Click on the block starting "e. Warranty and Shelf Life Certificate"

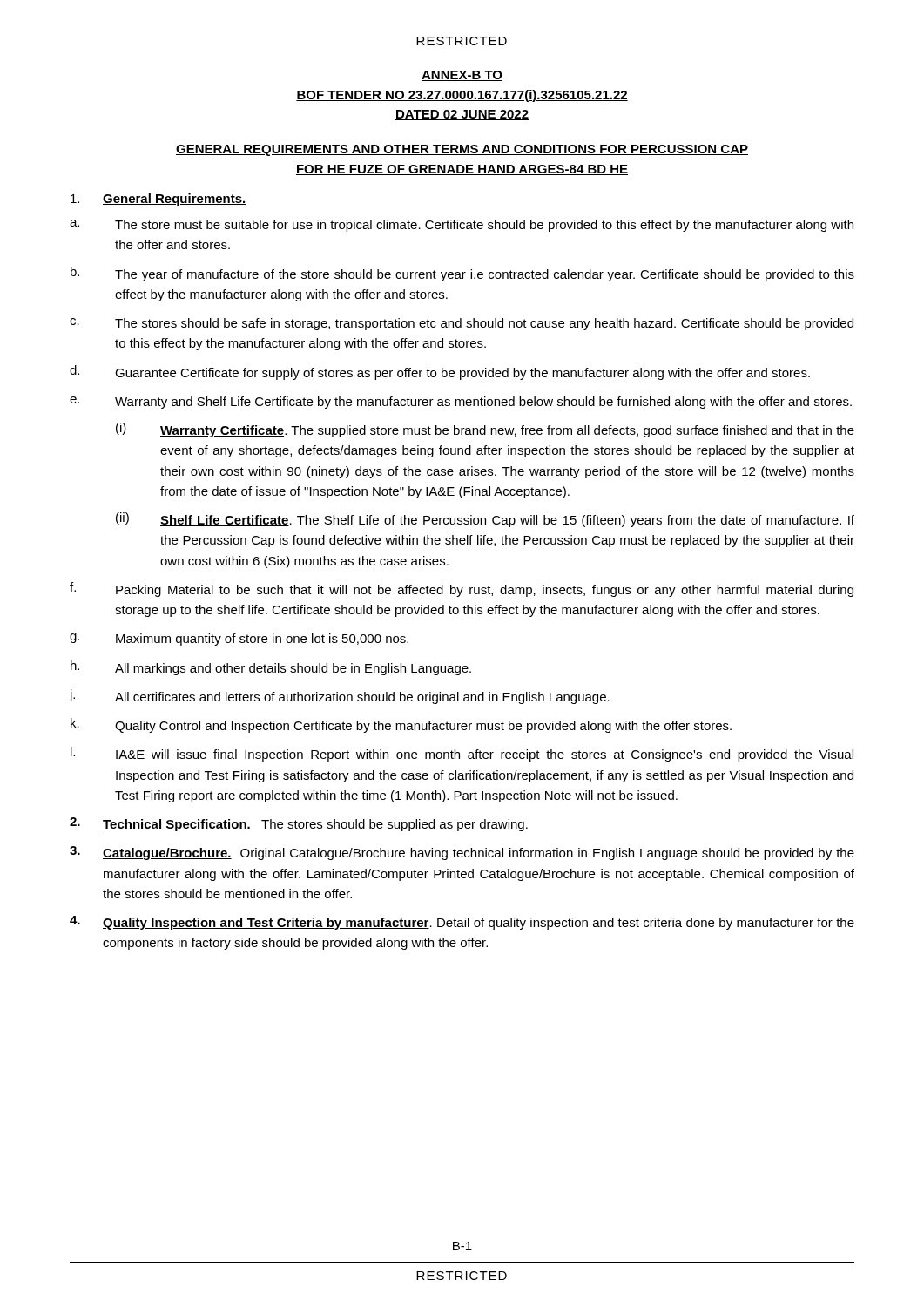point(462,401)
